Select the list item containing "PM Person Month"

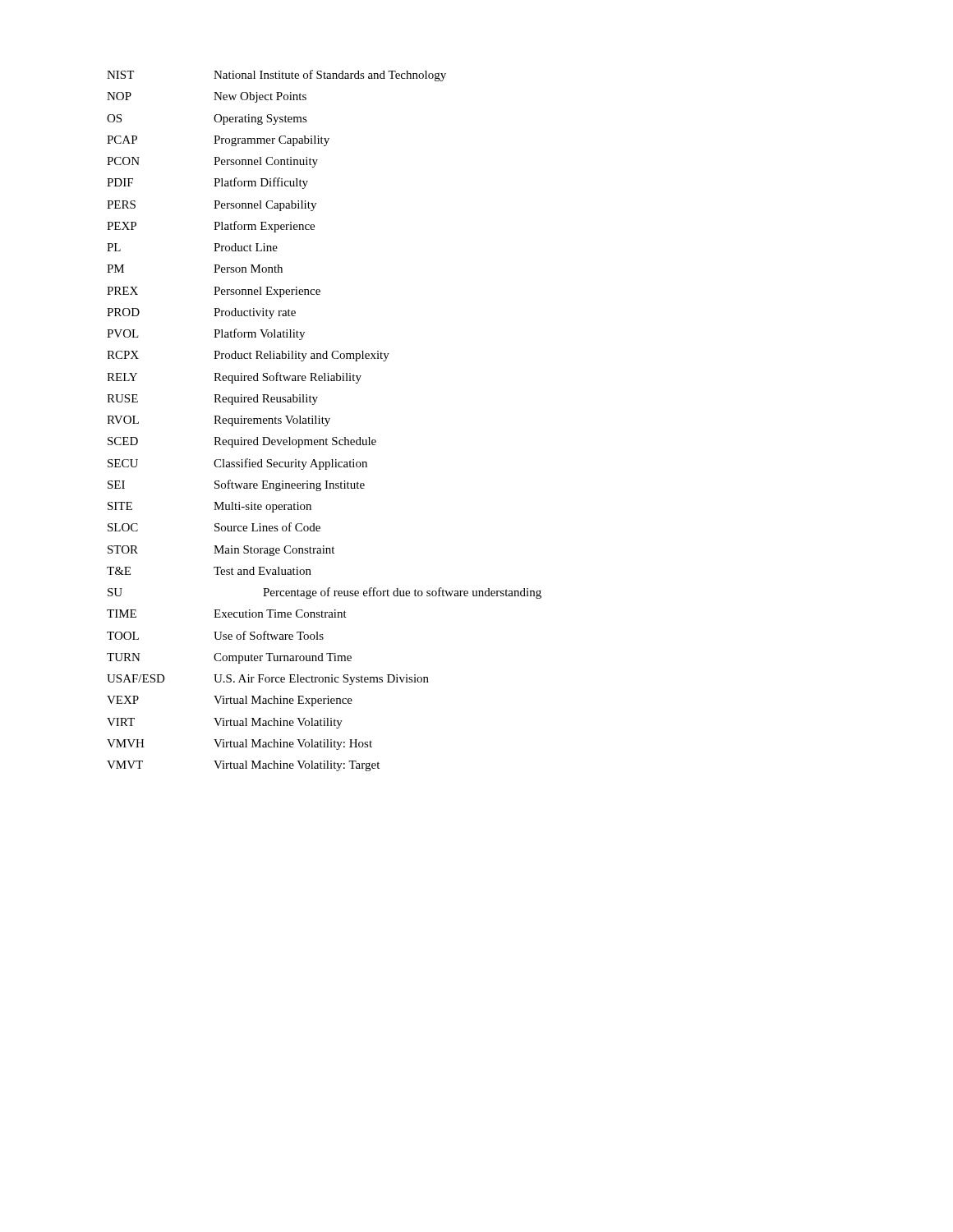tap(120, 269)
